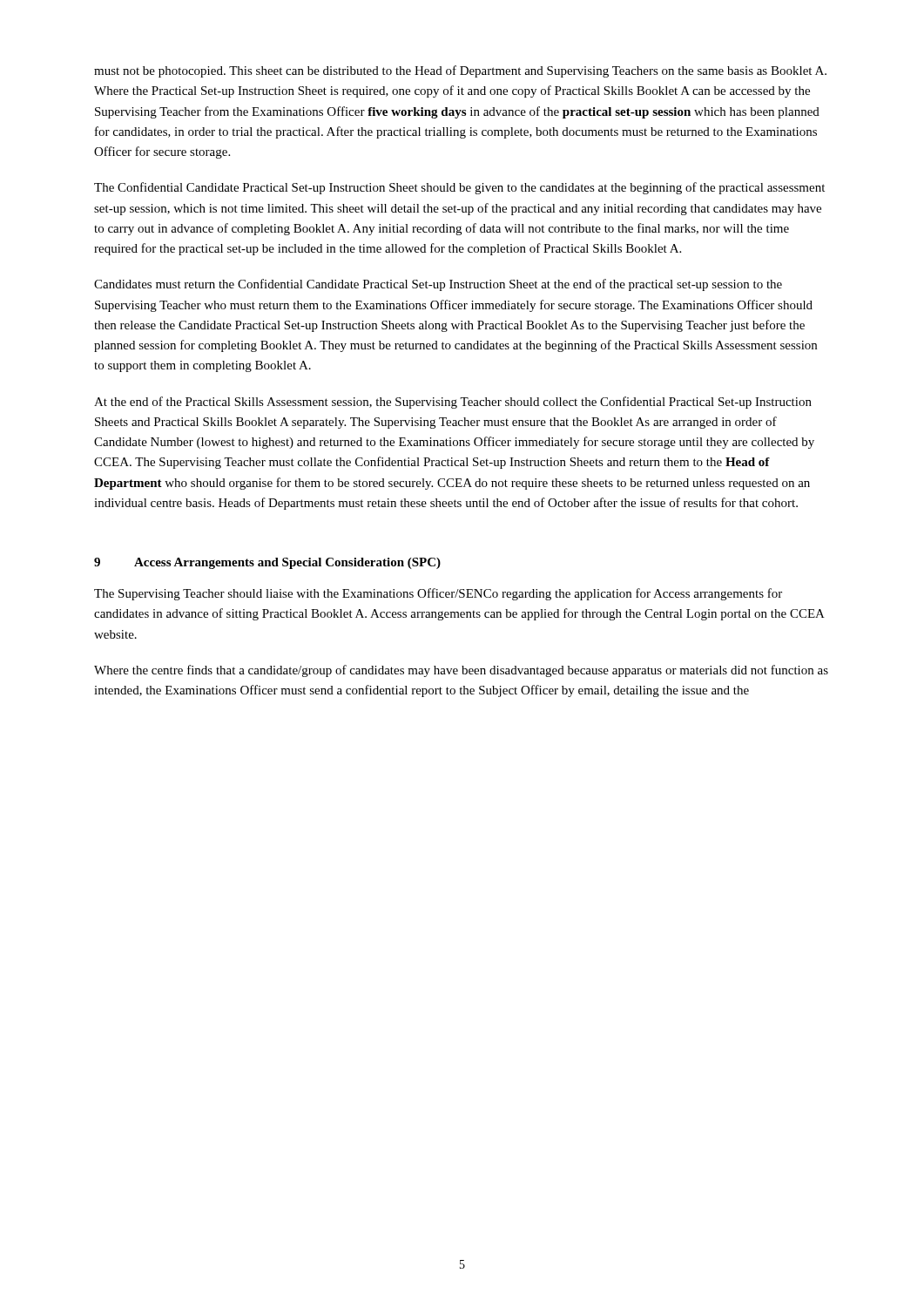
Task: Locate the text block starting "Candidates must return"
Action: (456, 325)
